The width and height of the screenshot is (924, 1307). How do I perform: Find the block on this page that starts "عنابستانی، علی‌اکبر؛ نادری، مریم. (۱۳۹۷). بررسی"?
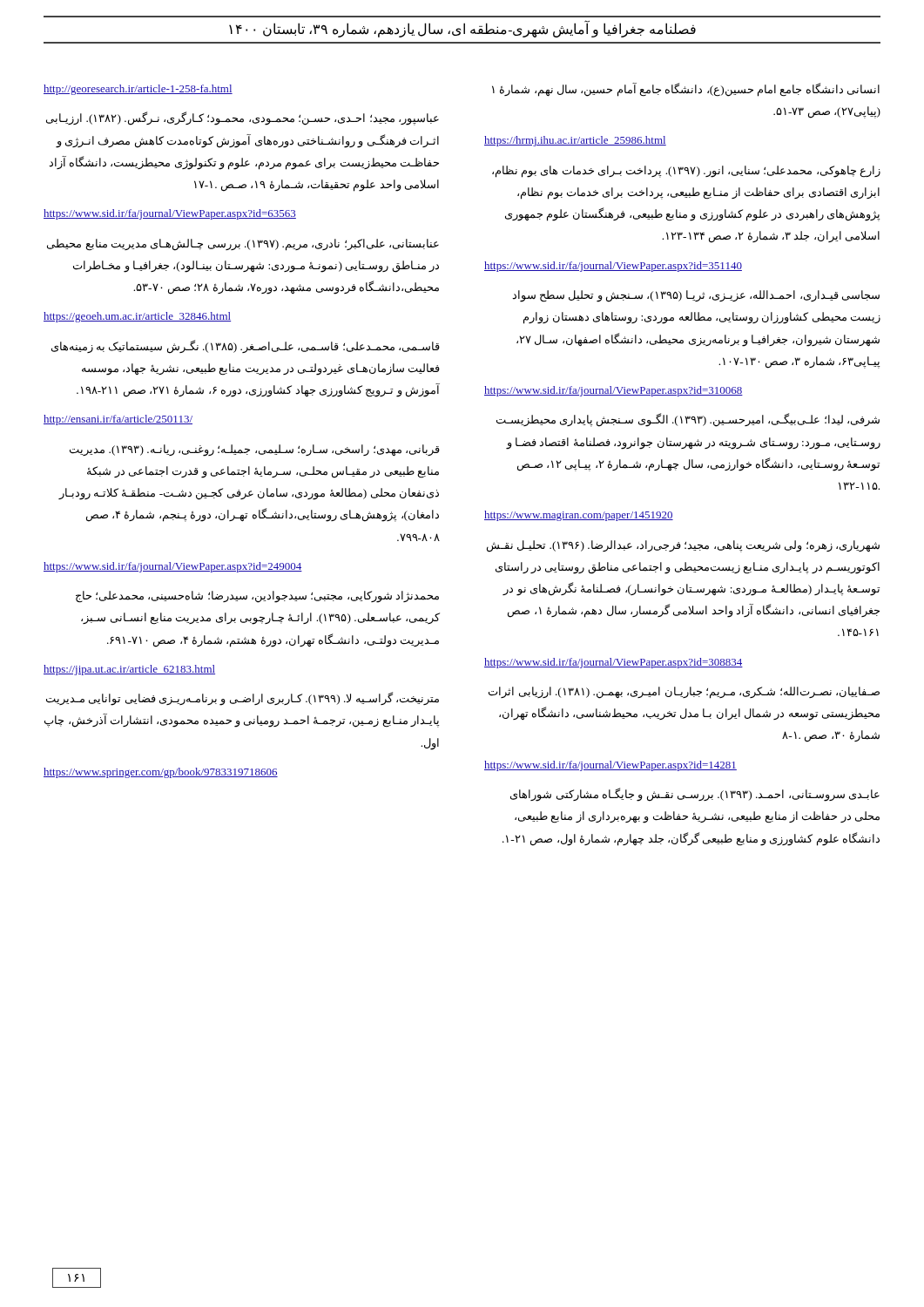click(243, 265)
